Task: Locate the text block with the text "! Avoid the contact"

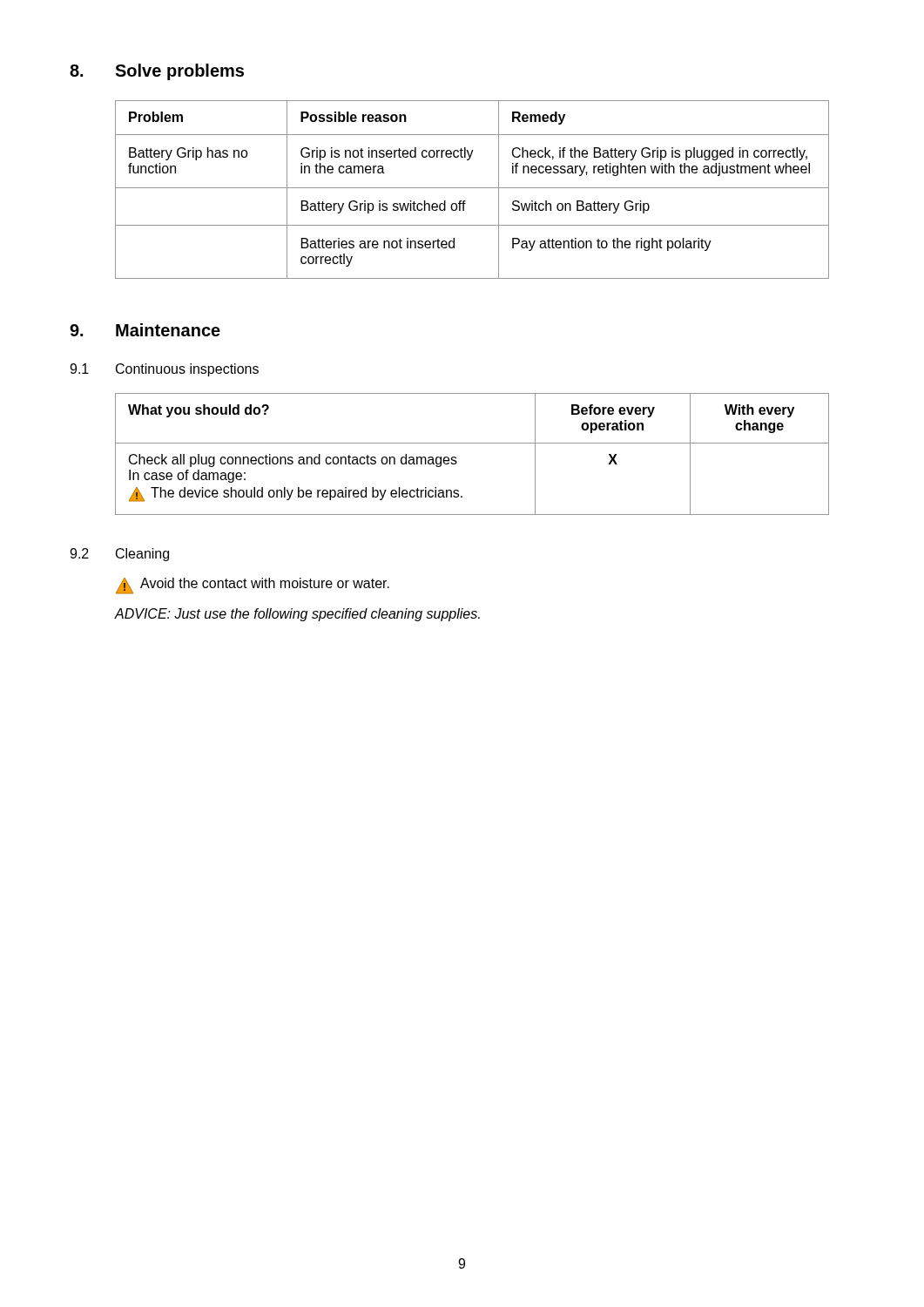Action: tap(253, 585)
